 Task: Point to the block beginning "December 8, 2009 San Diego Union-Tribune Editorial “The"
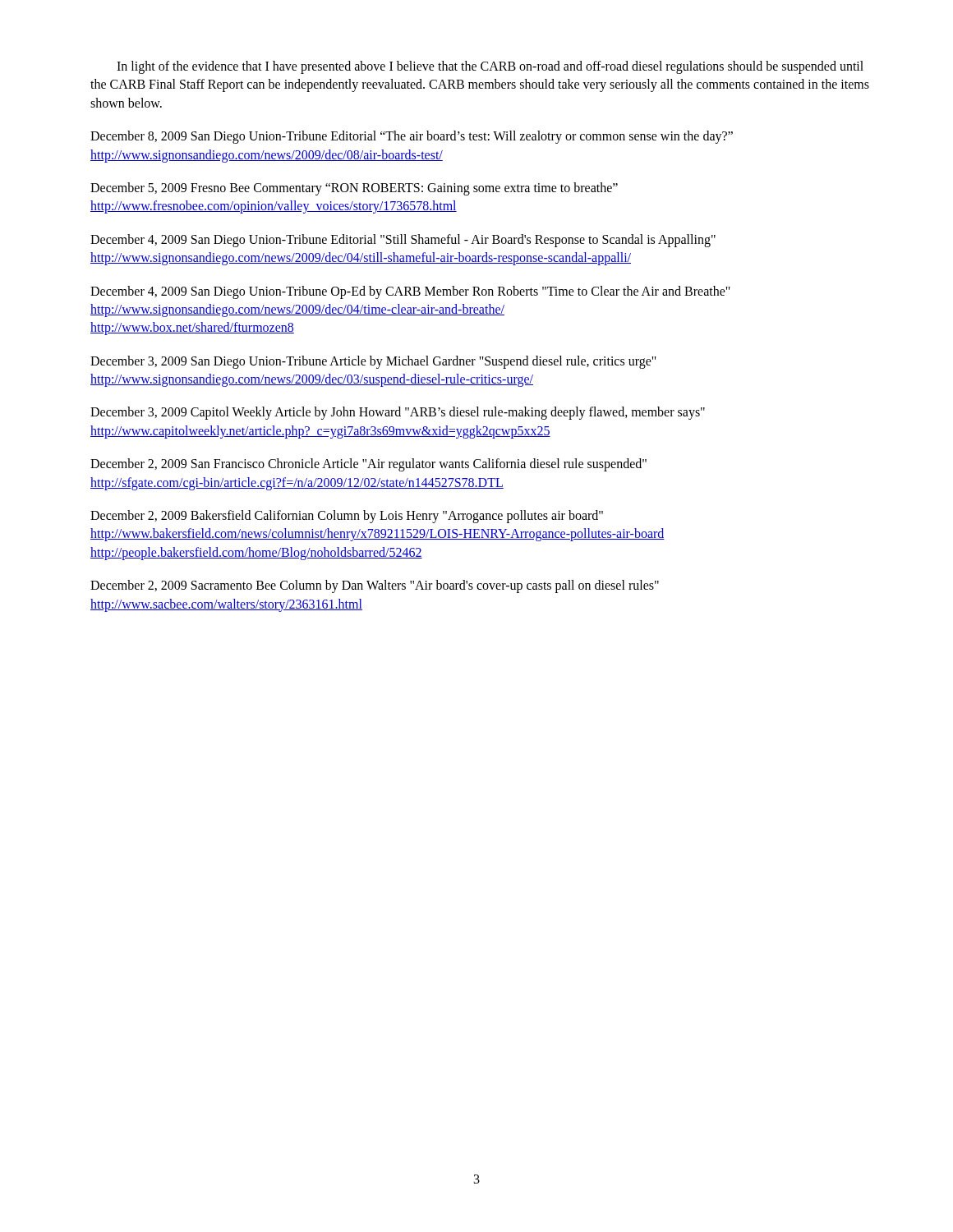[481, 146]
